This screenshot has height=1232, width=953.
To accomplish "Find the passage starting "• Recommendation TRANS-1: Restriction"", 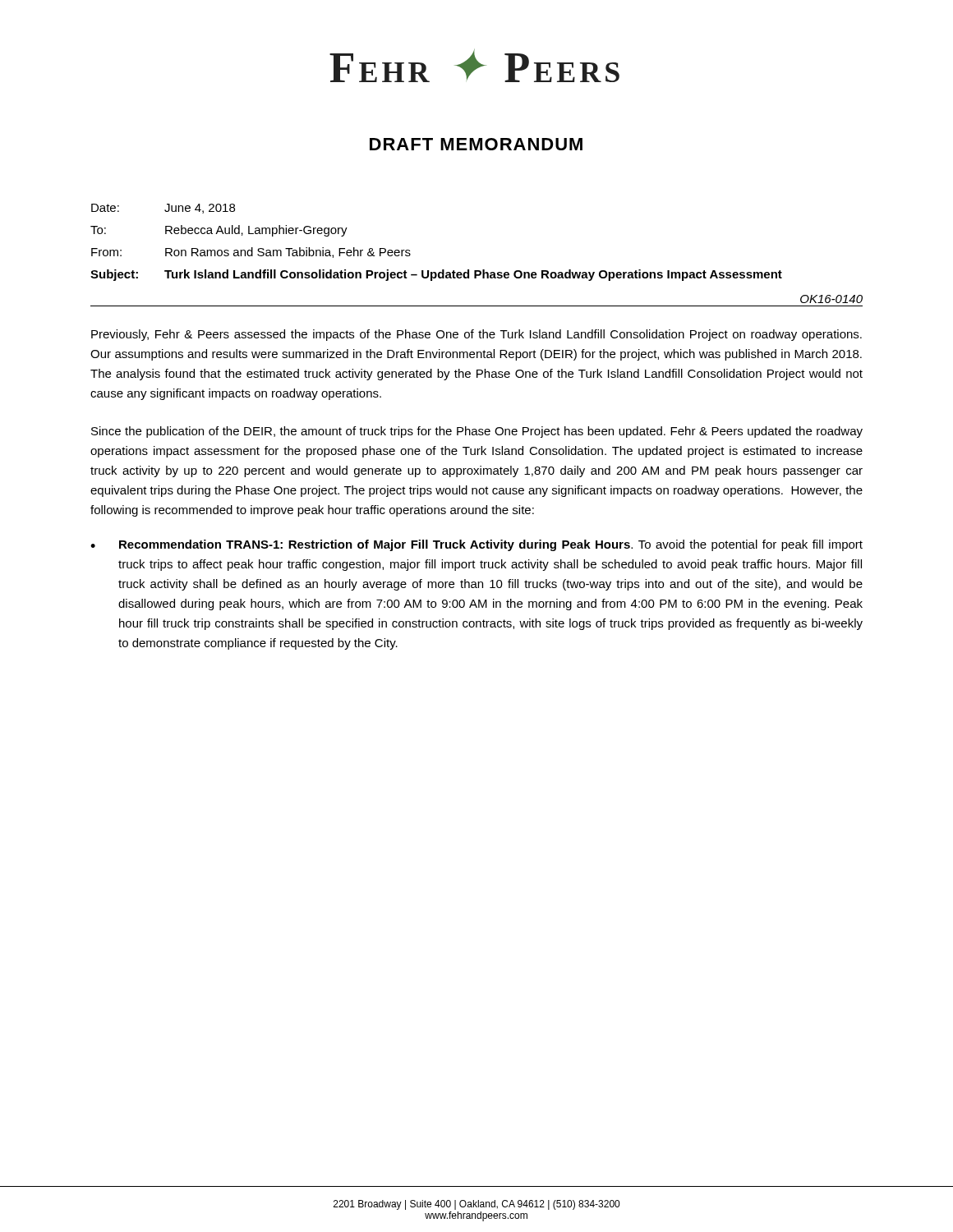I will point(476,594).
